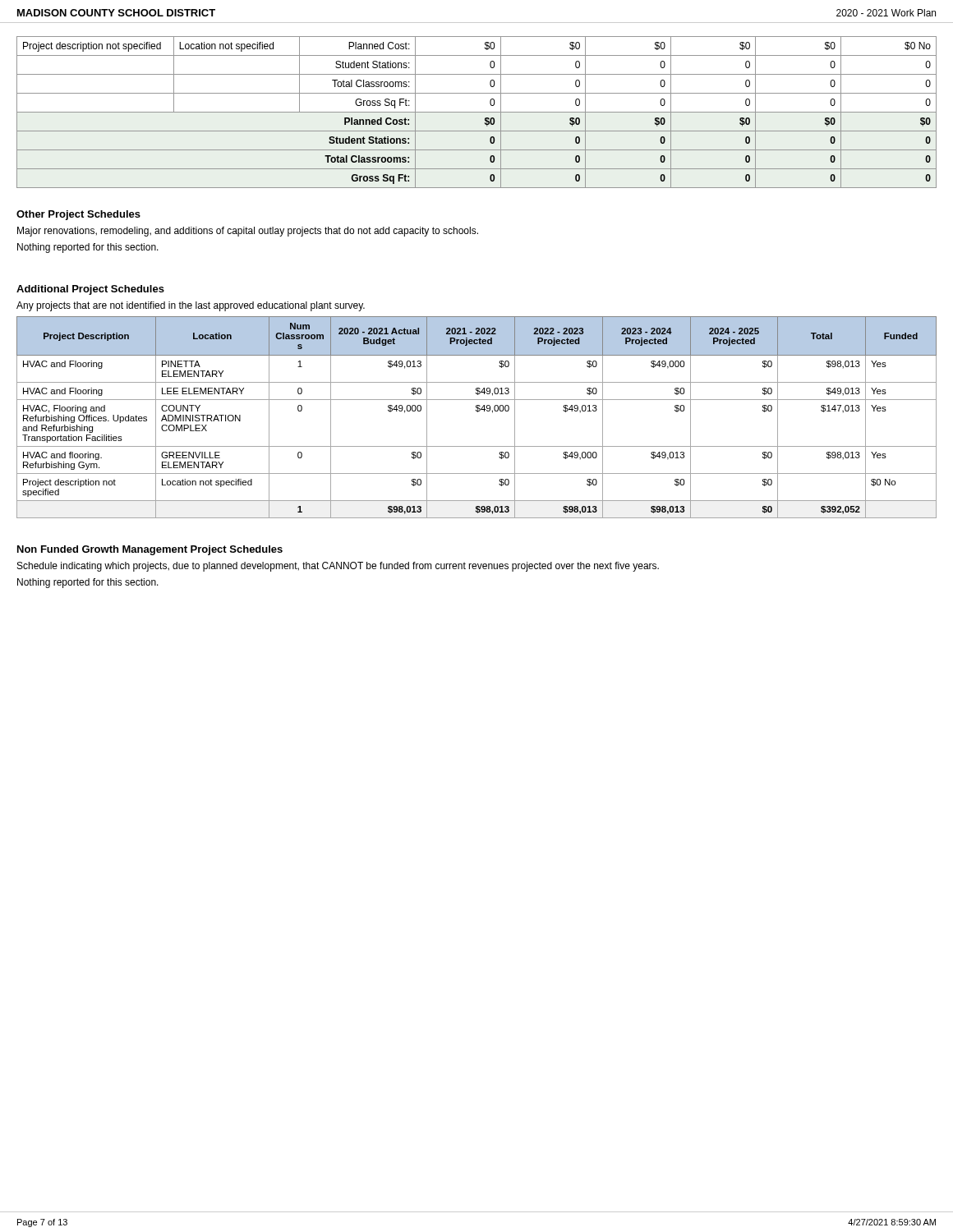Viewport: 953px width, 1232px height.
Task: Click on the section header with the text "Additional Project Schedules"
Action: click(90, 289)
